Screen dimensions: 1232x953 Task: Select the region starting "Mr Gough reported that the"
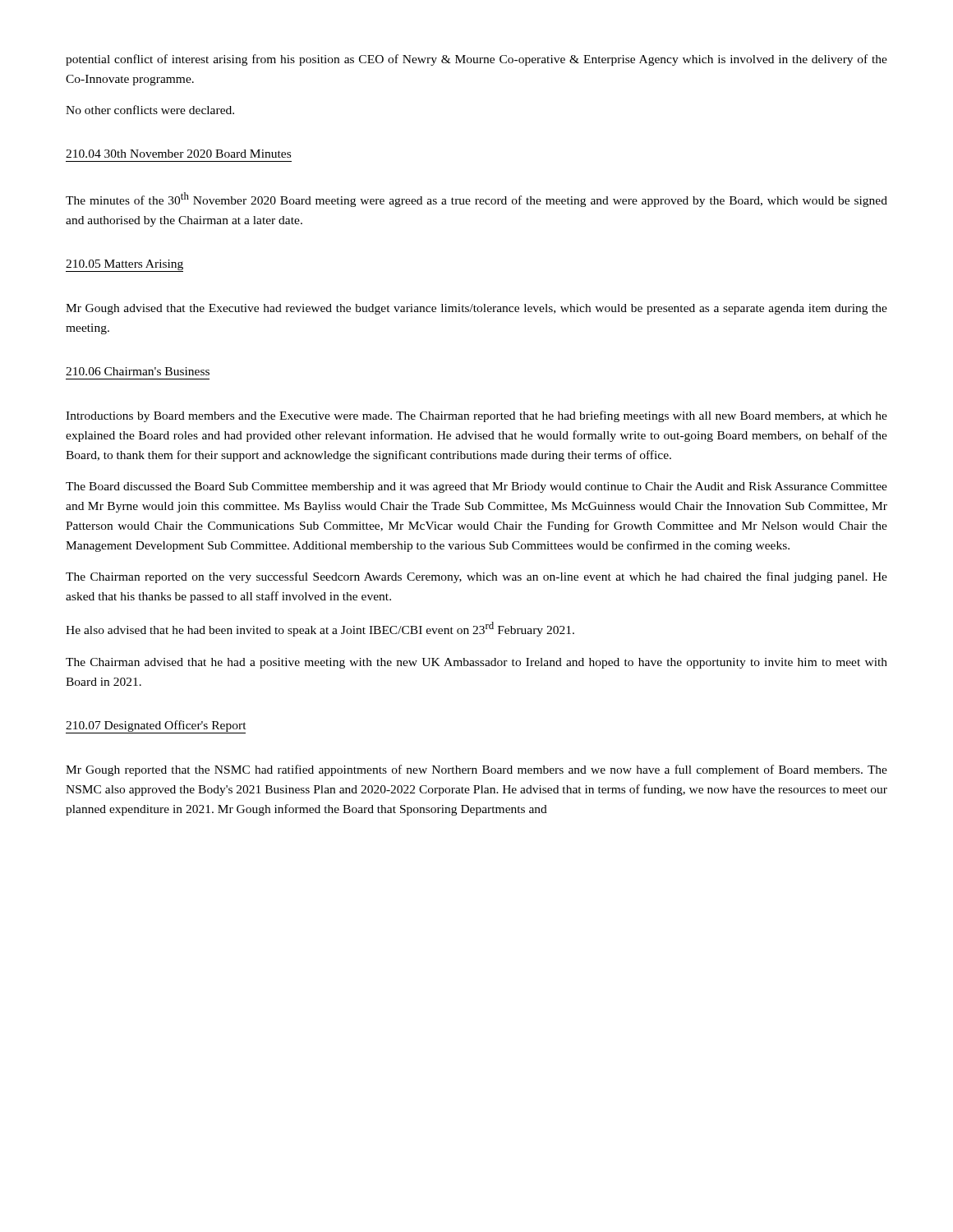pos(476,789)
